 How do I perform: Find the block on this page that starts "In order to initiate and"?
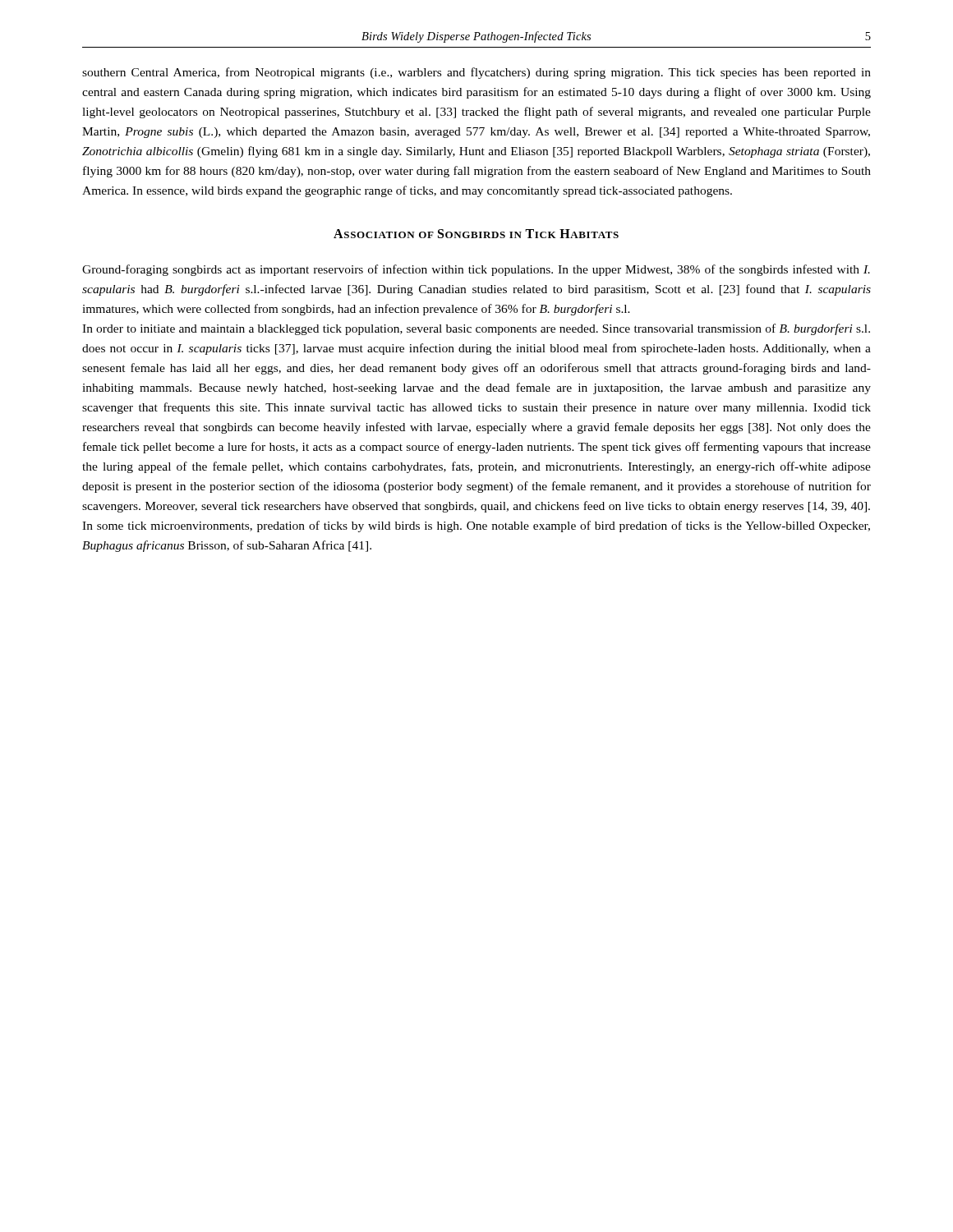click(476, 437)
